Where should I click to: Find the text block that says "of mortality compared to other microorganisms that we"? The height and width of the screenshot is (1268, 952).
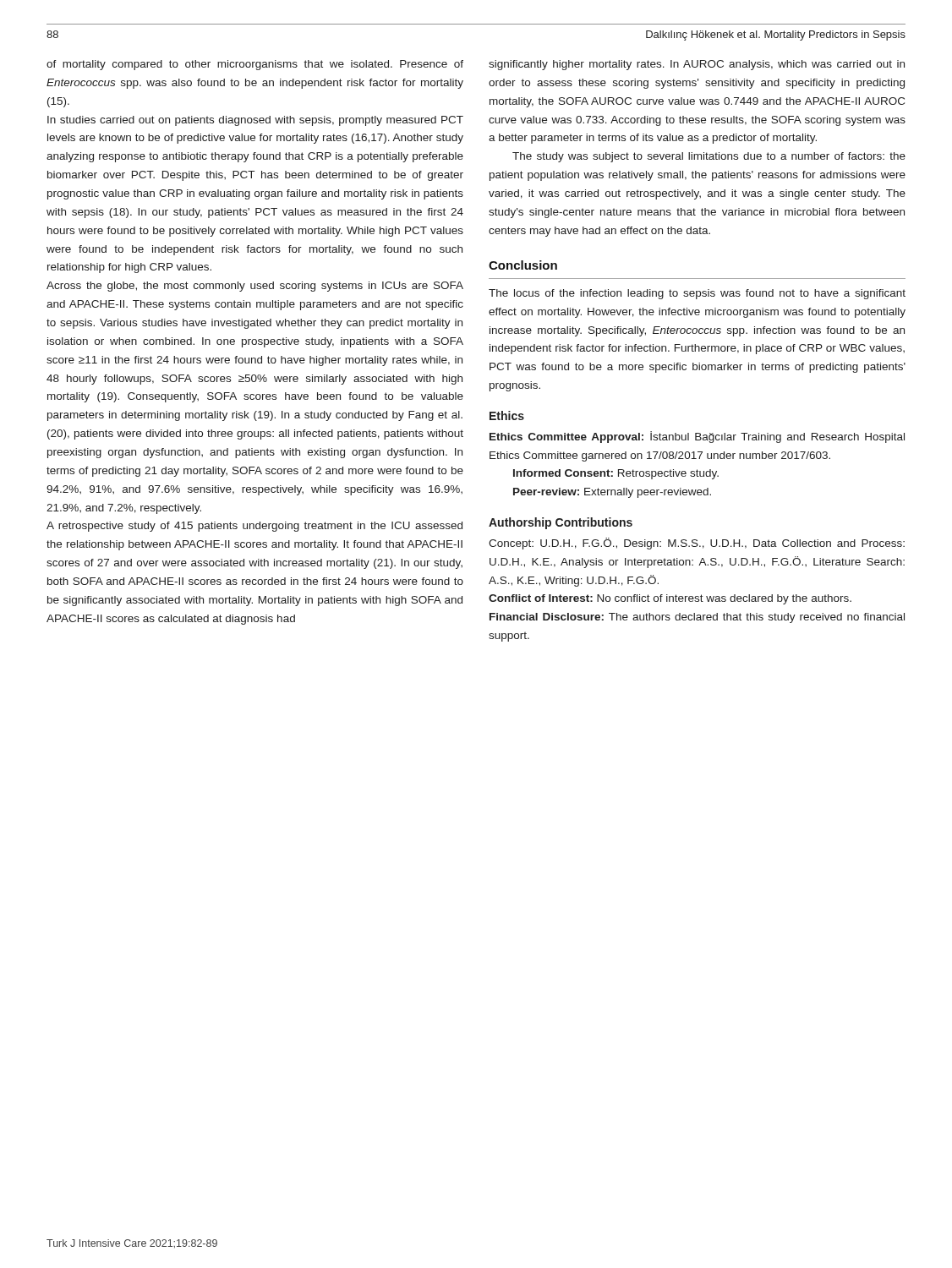pos(255,83)
